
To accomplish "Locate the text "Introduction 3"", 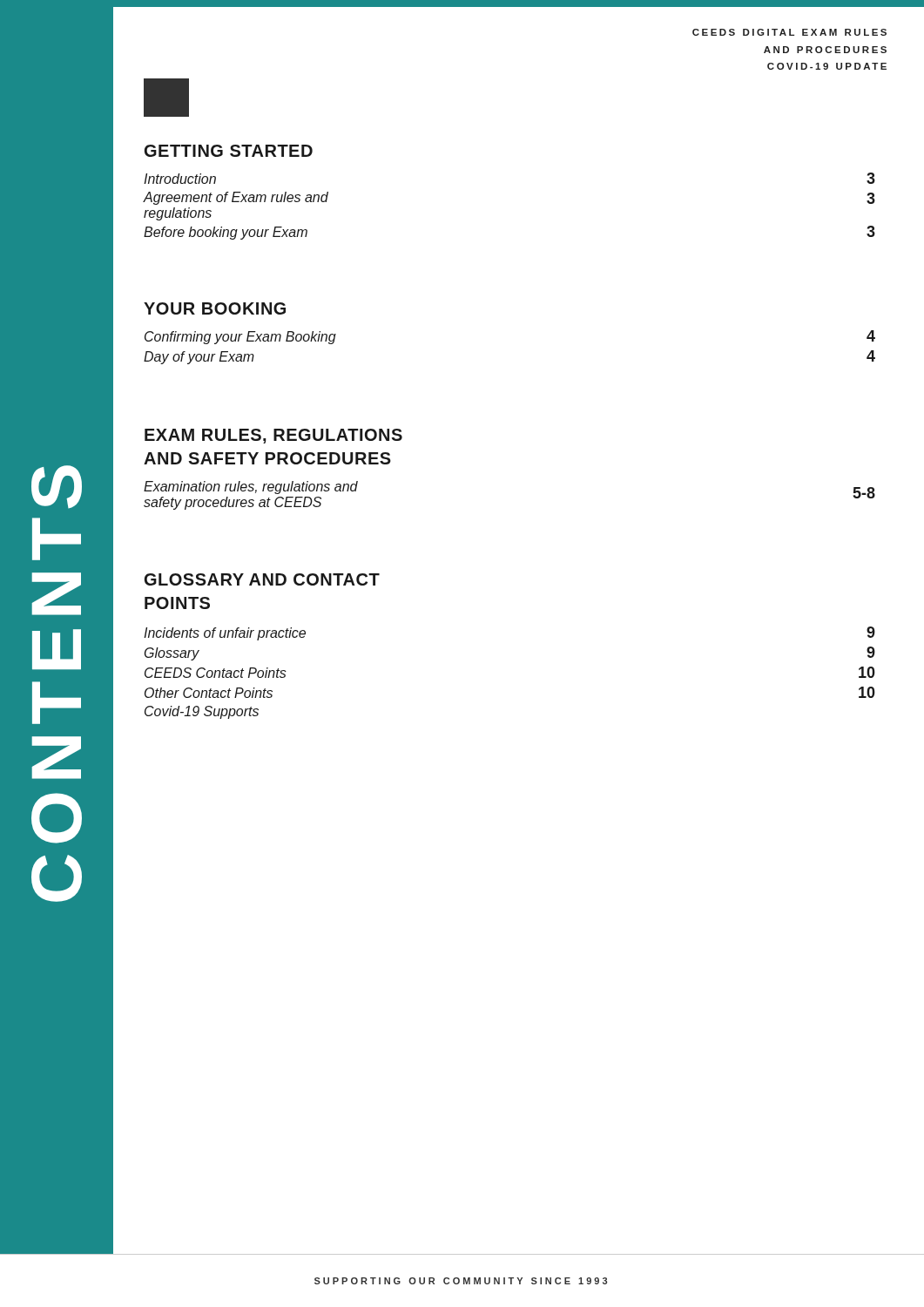I will pyautogui.click(x=182, y=178).
